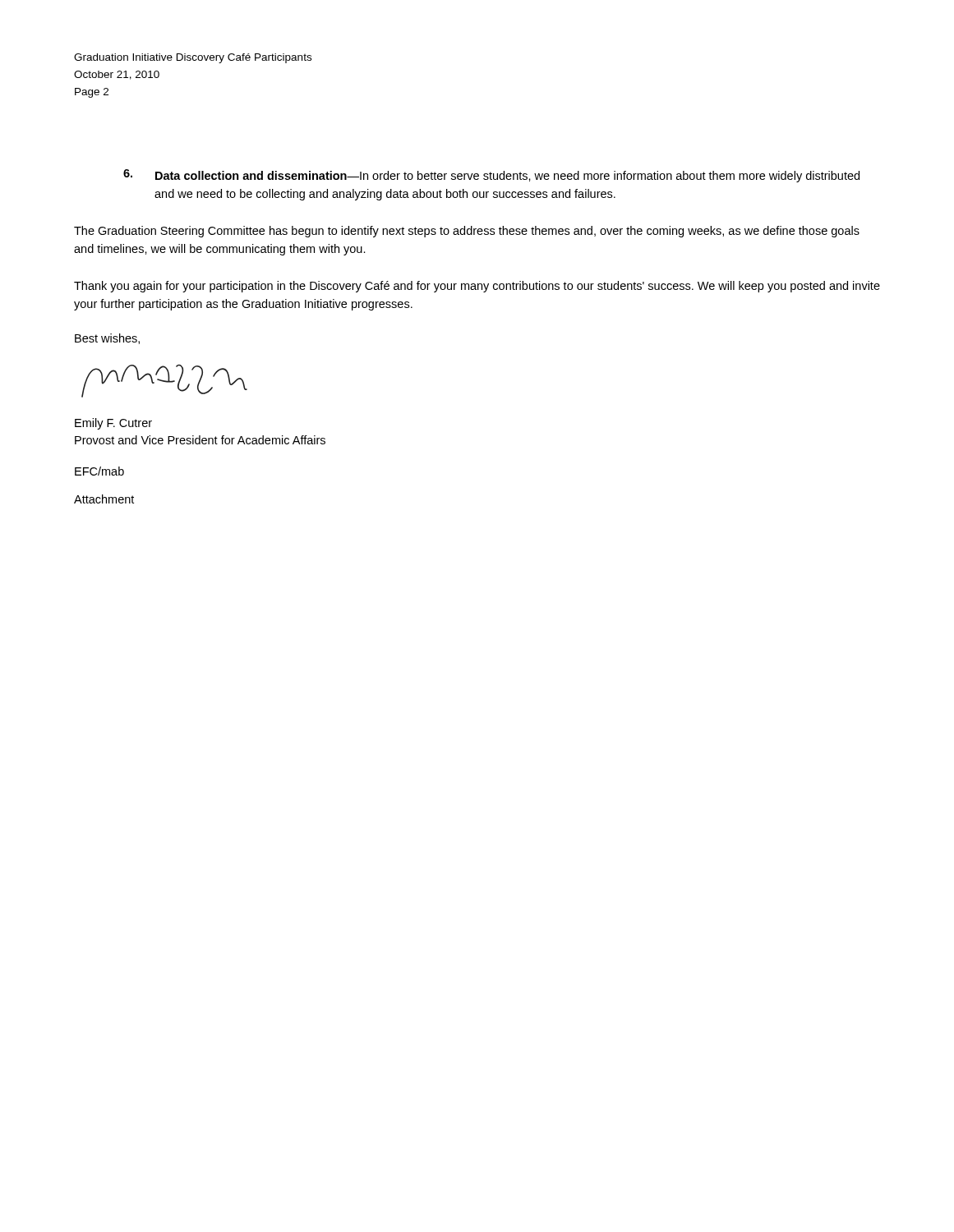Find "Best wishes," on this page
Screen dimensions: 1232x954
[x=107, y=338]
